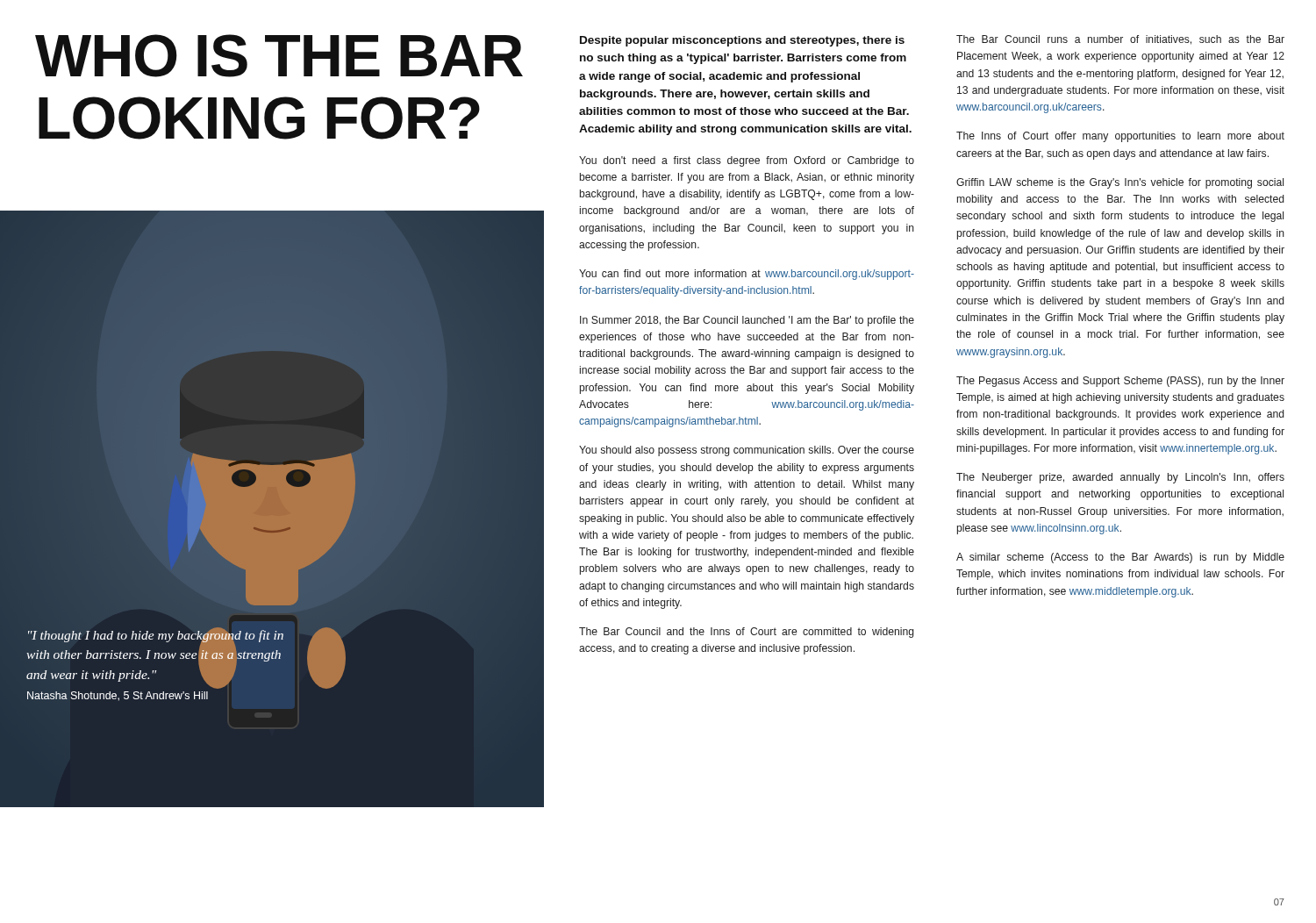1316x923 pixels.
Task: Find the text block that reads "In Summer 2018,"
Action: click(x=747, y=371)
